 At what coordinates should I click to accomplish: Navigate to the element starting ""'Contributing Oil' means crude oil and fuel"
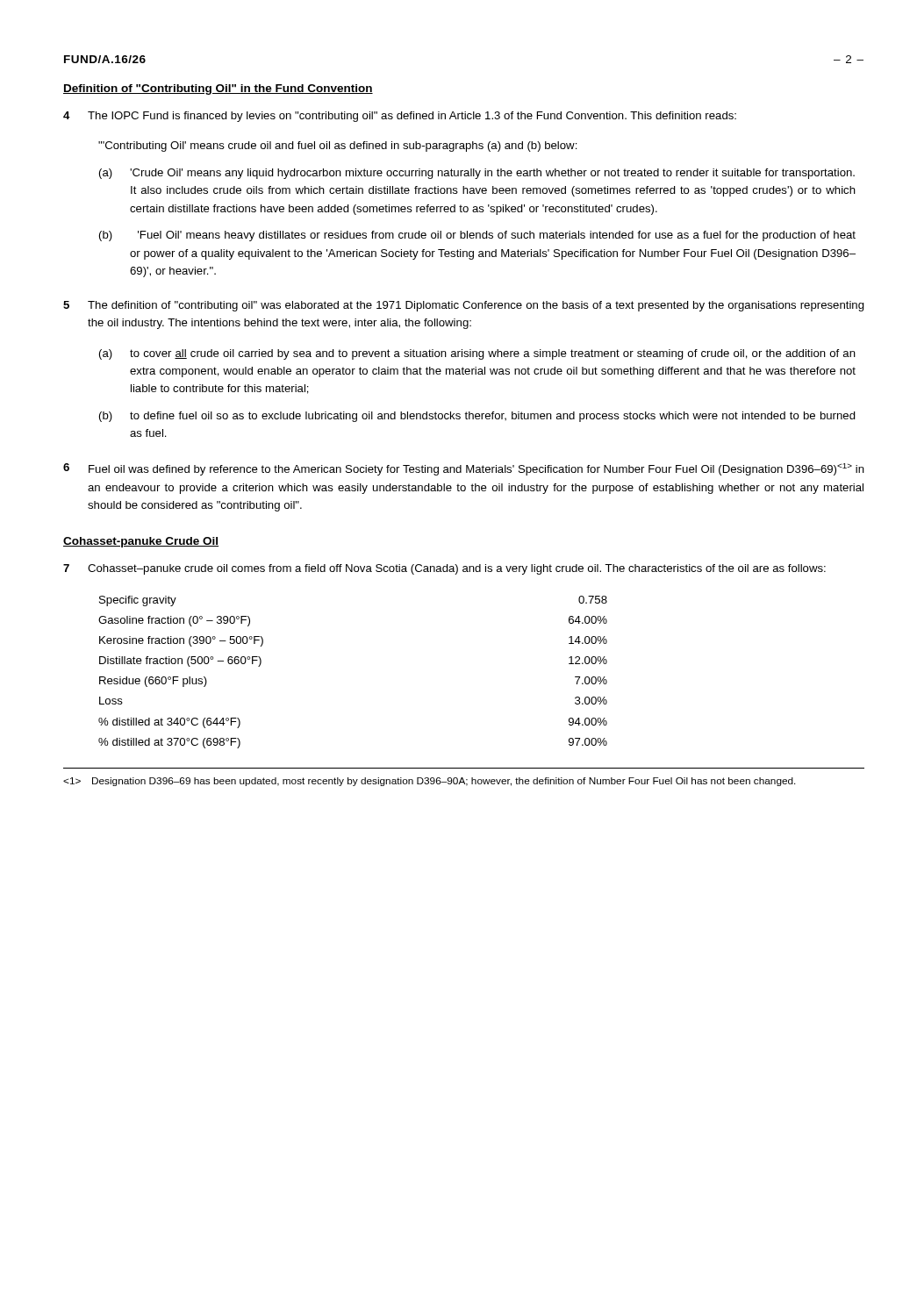[338, 146]
